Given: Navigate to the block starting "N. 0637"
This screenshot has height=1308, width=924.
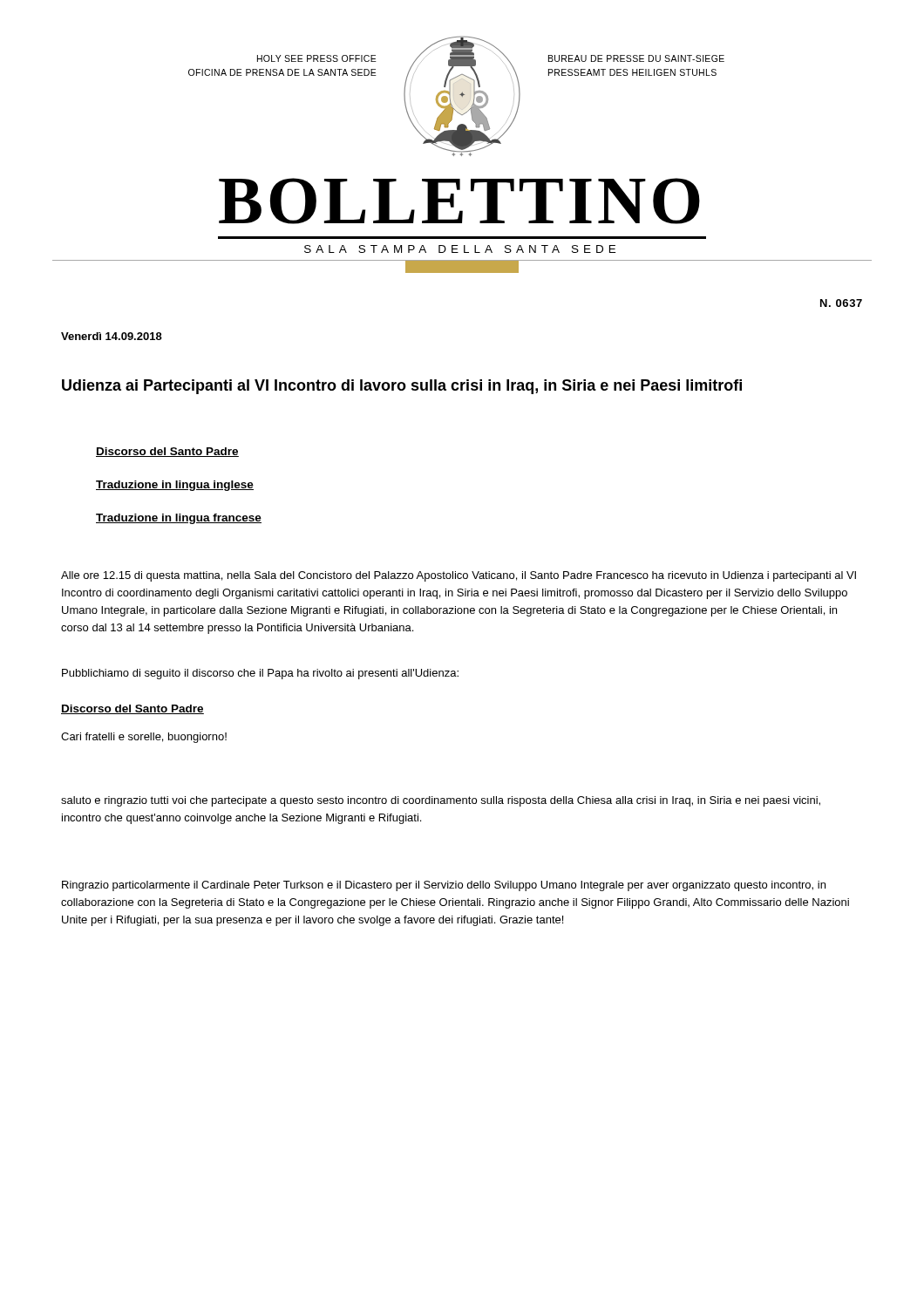Looking at the screenshot, I should (841, 303).
